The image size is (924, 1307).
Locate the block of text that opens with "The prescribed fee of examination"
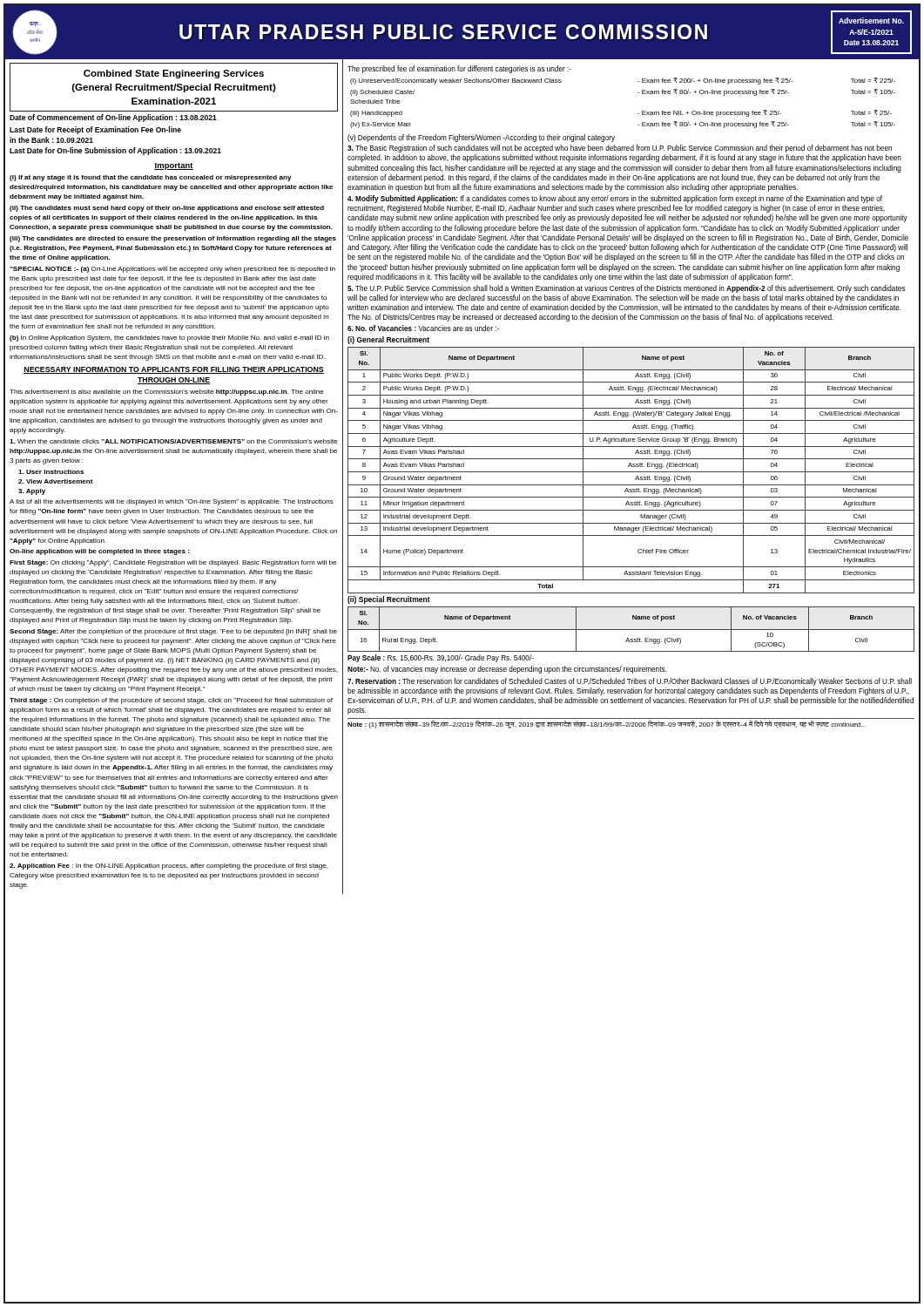631,69
